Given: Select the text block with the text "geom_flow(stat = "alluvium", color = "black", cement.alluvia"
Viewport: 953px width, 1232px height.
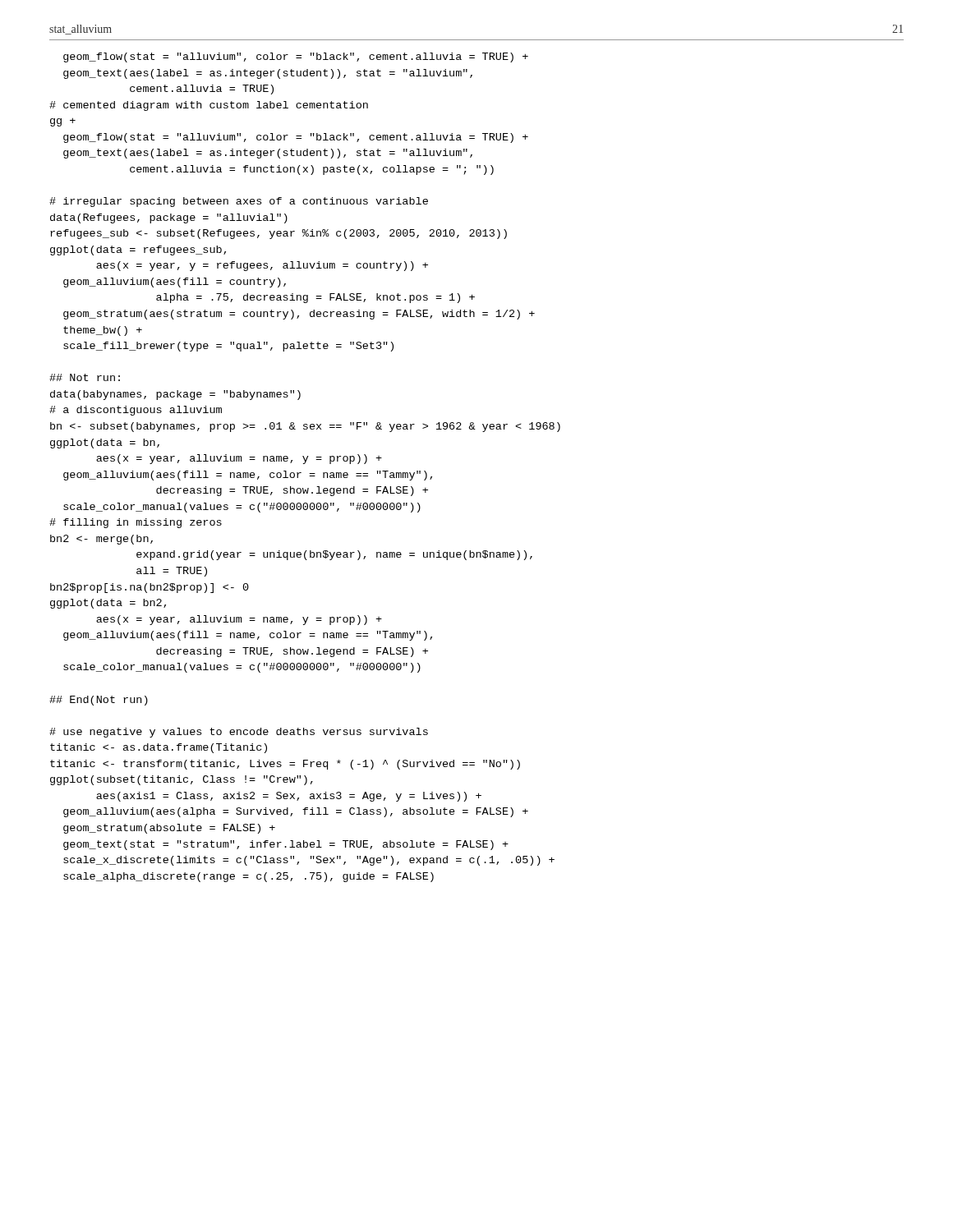Looking at the screenshot, I should [296, 57].
